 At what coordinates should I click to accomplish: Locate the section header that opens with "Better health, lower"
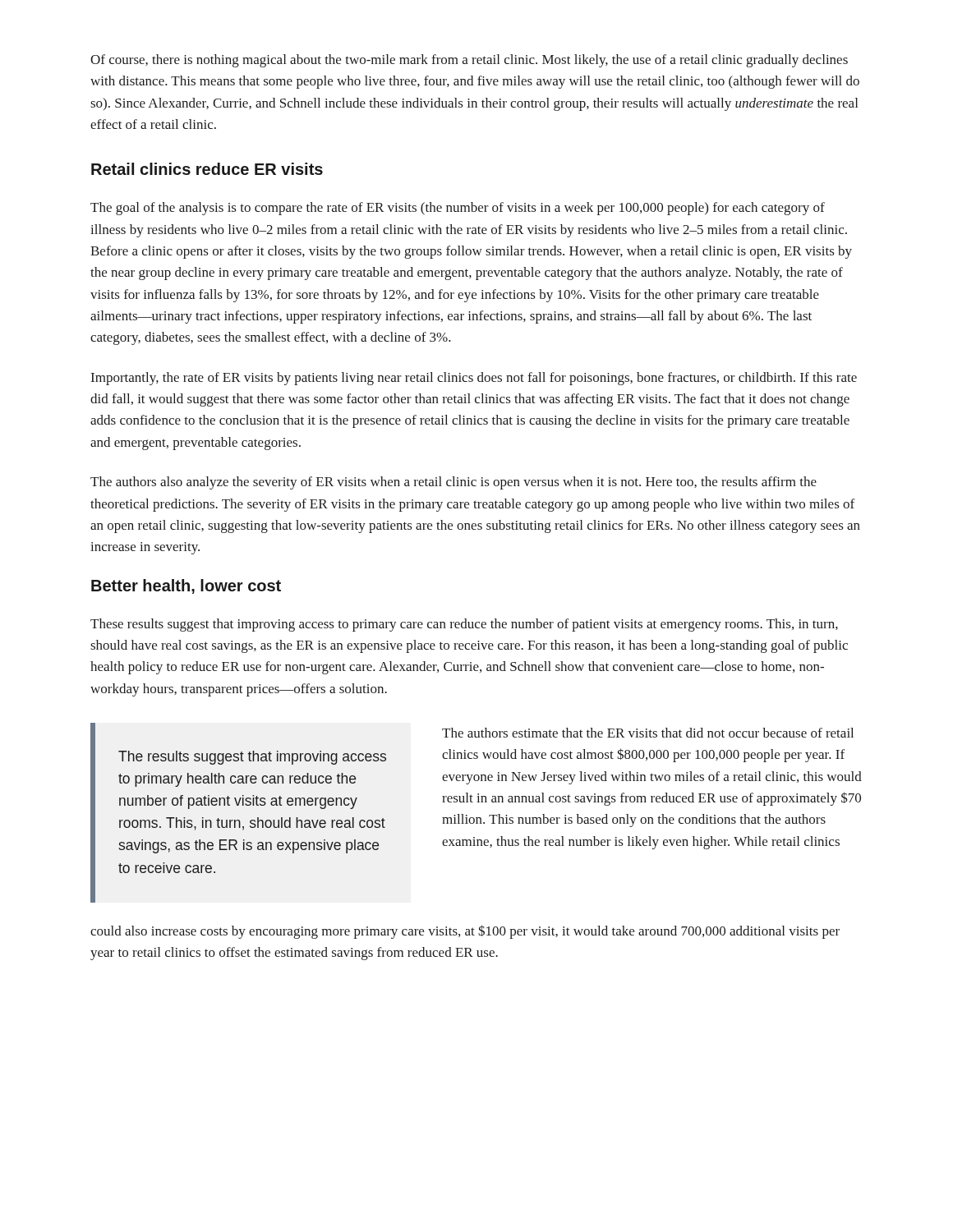(x=186, y=585)
